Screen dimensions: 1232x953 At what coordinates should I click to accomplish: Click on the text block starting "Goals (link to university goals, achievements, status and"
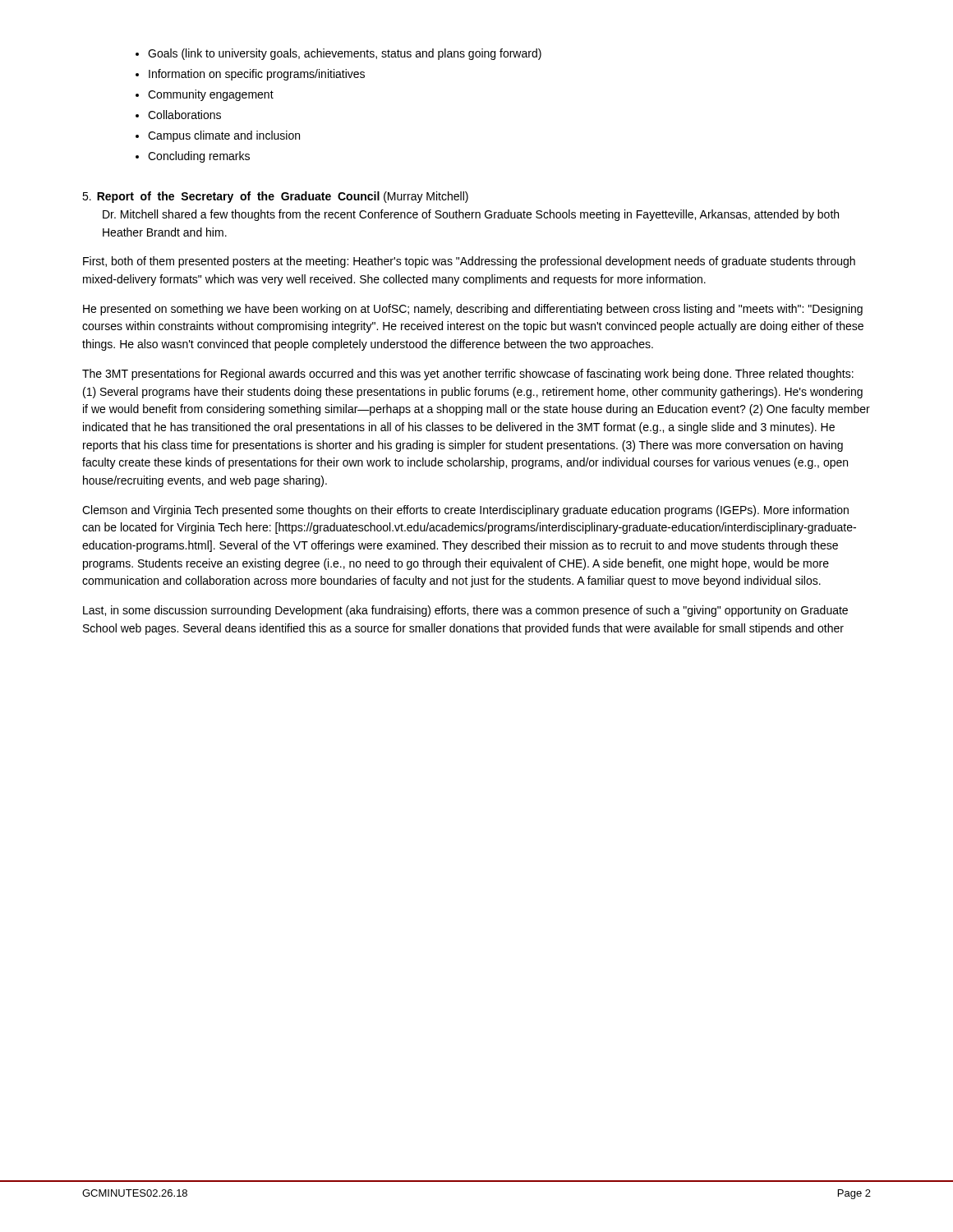pyautogui.click(x=509, y=54)
